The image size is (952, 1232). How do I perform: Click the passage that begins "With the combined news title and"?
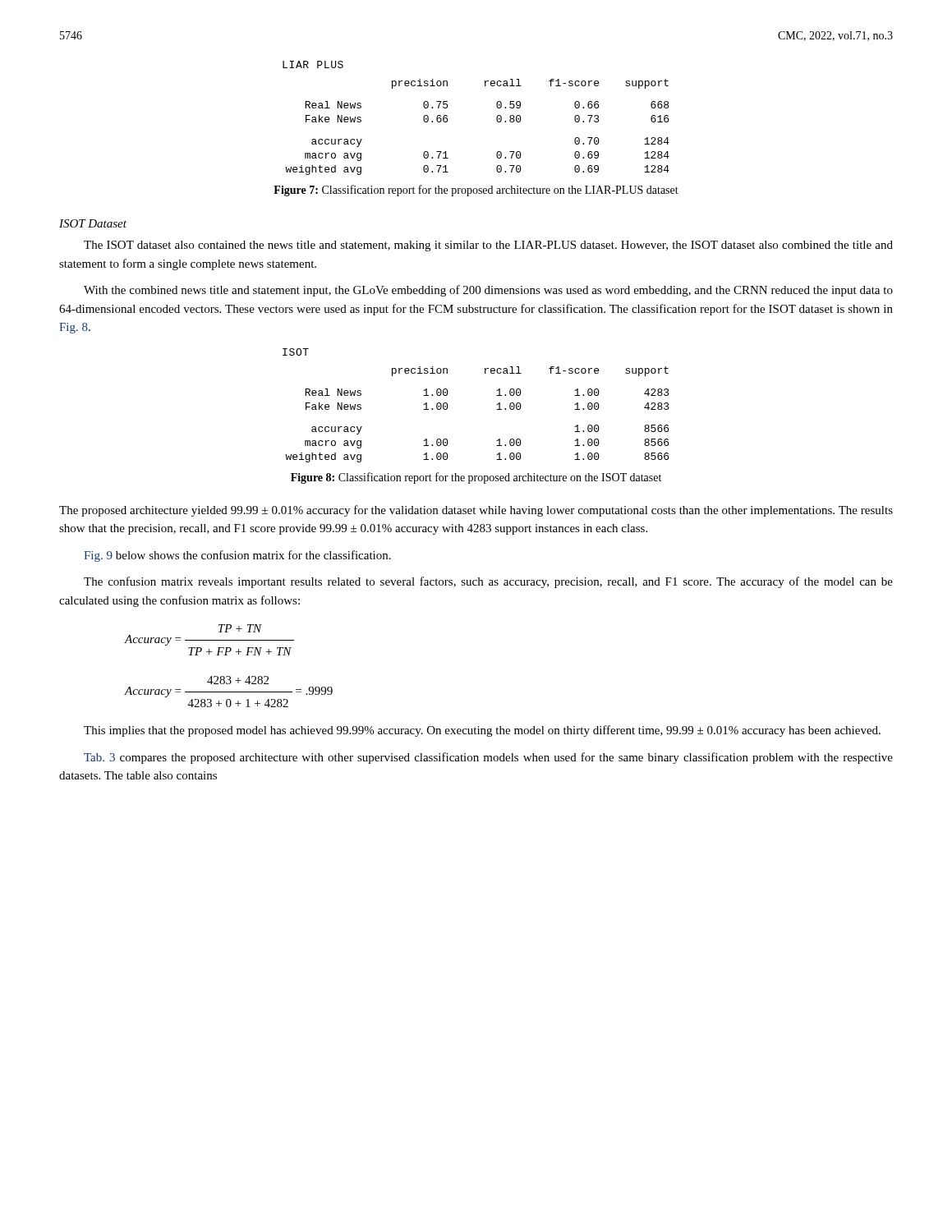coord(476,308)
